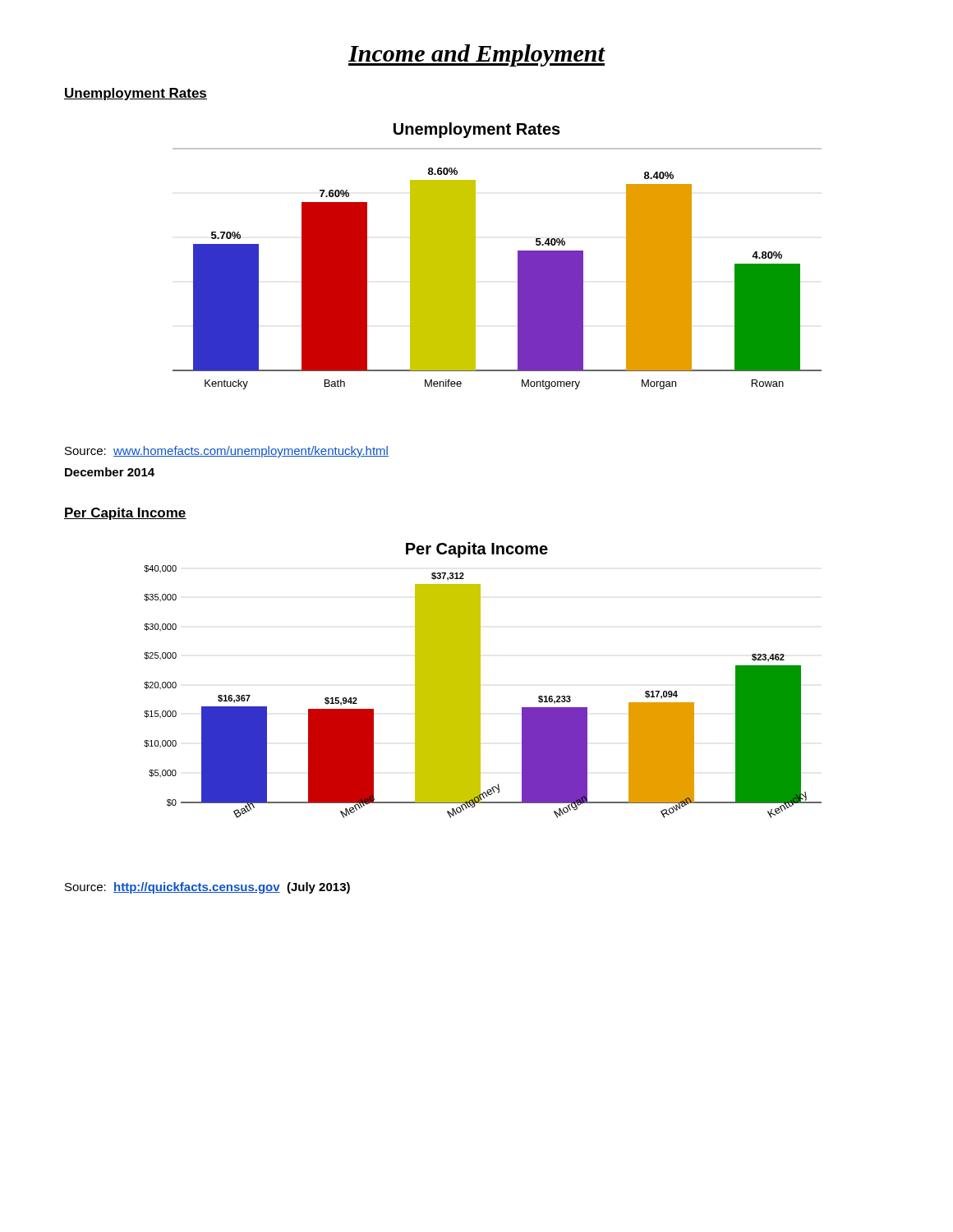Find the region starting "Income and Employment"
The height and width of the screenshot is (1232, 953).
click(x=476, y=53)
